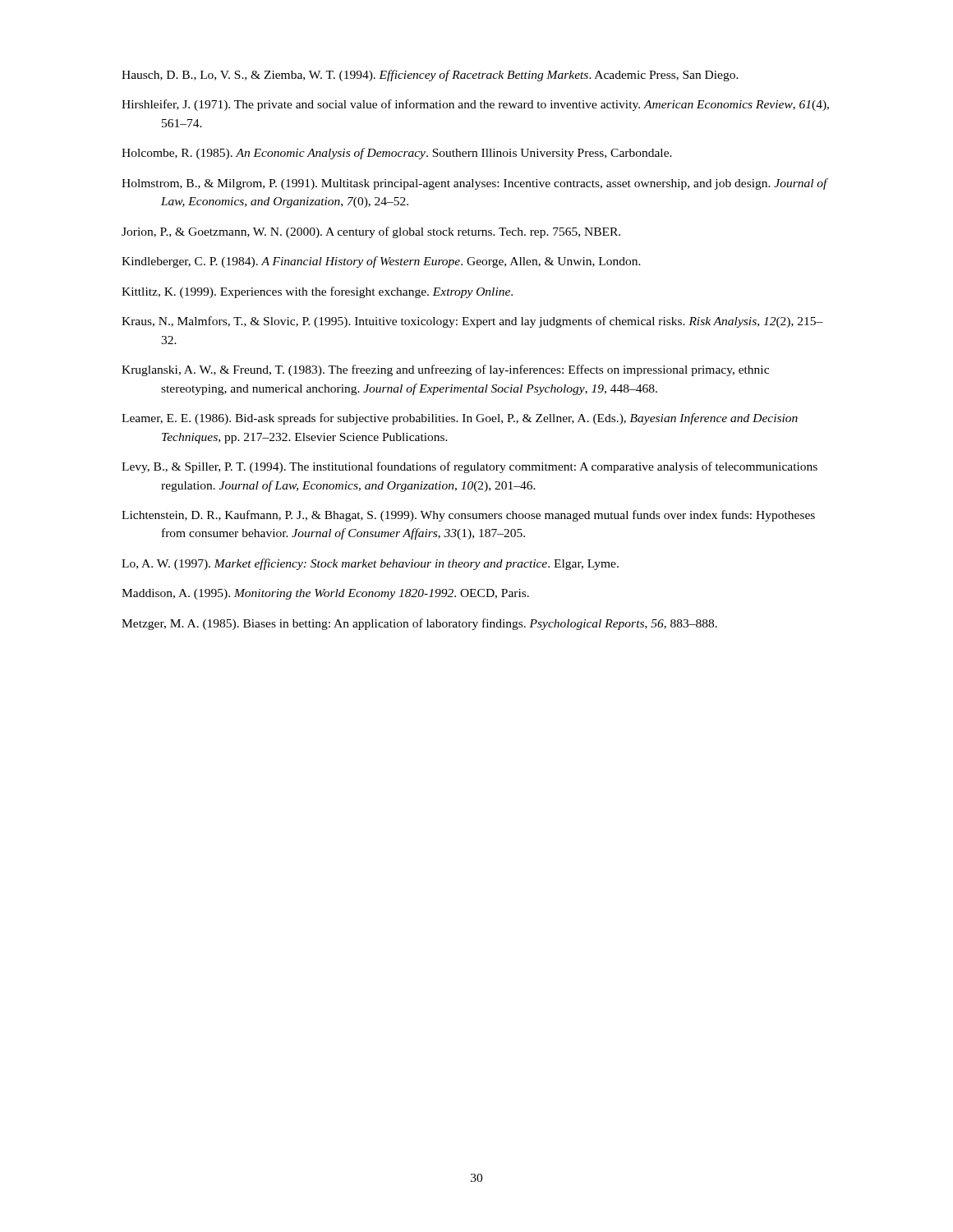Select the list item that says "Kraus, N., Malmfors,"

point(472,330)
